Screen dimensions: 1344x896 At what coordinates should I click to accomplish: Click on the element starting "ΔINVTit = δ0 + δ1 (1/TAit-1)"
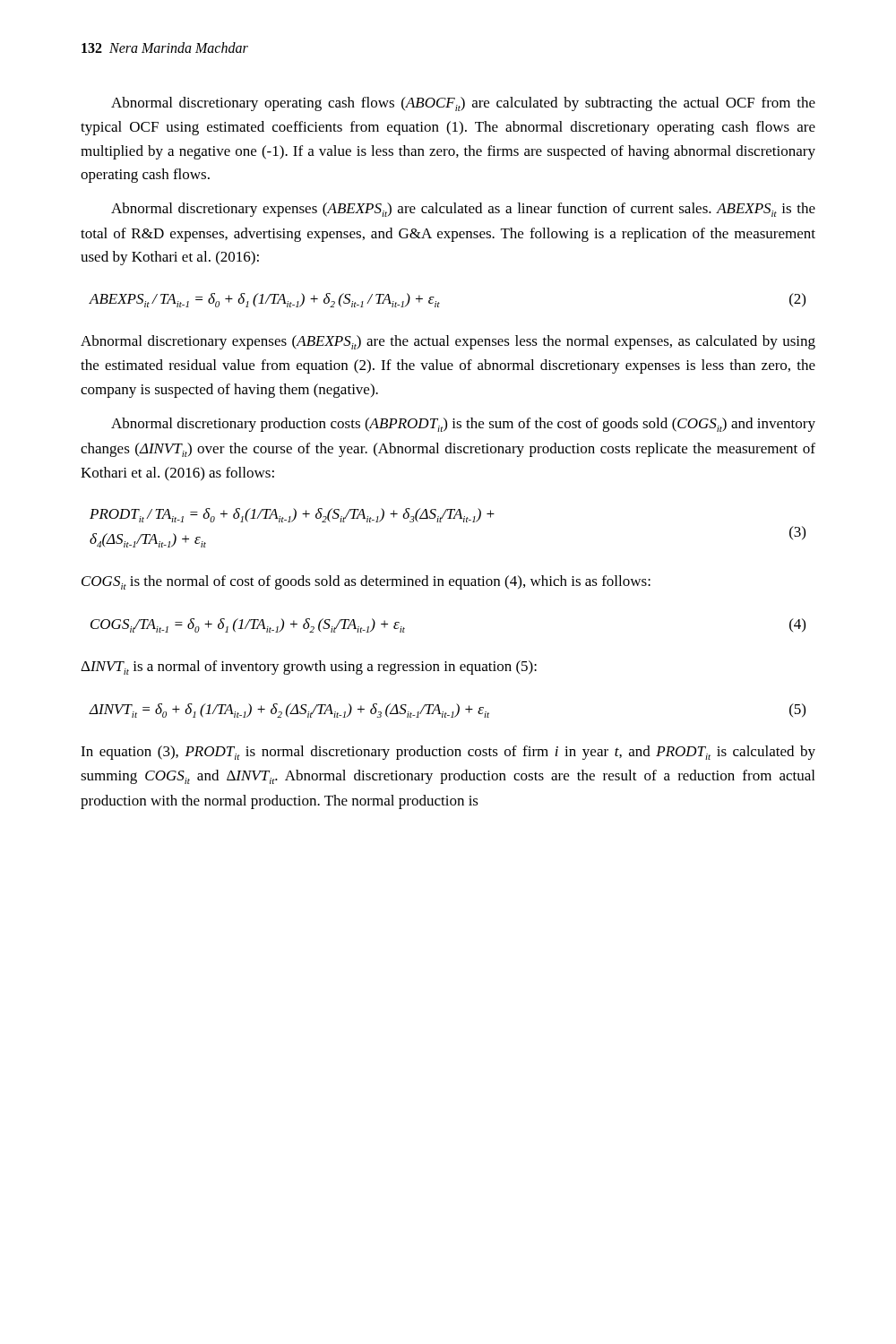(x=448, y=710)
